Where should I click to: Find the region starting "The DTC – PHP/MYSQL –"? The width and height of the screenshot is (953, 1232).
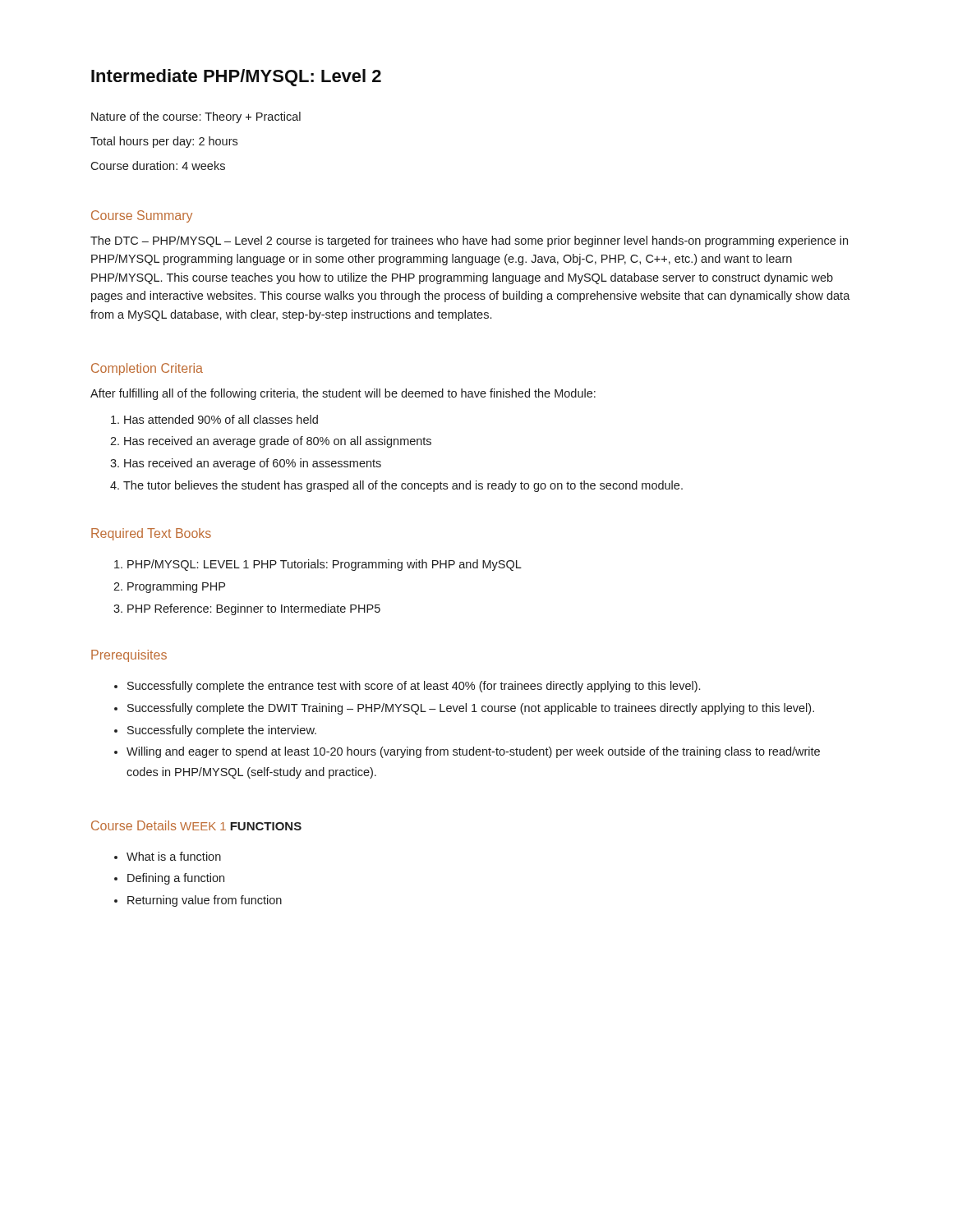(470, 278)
